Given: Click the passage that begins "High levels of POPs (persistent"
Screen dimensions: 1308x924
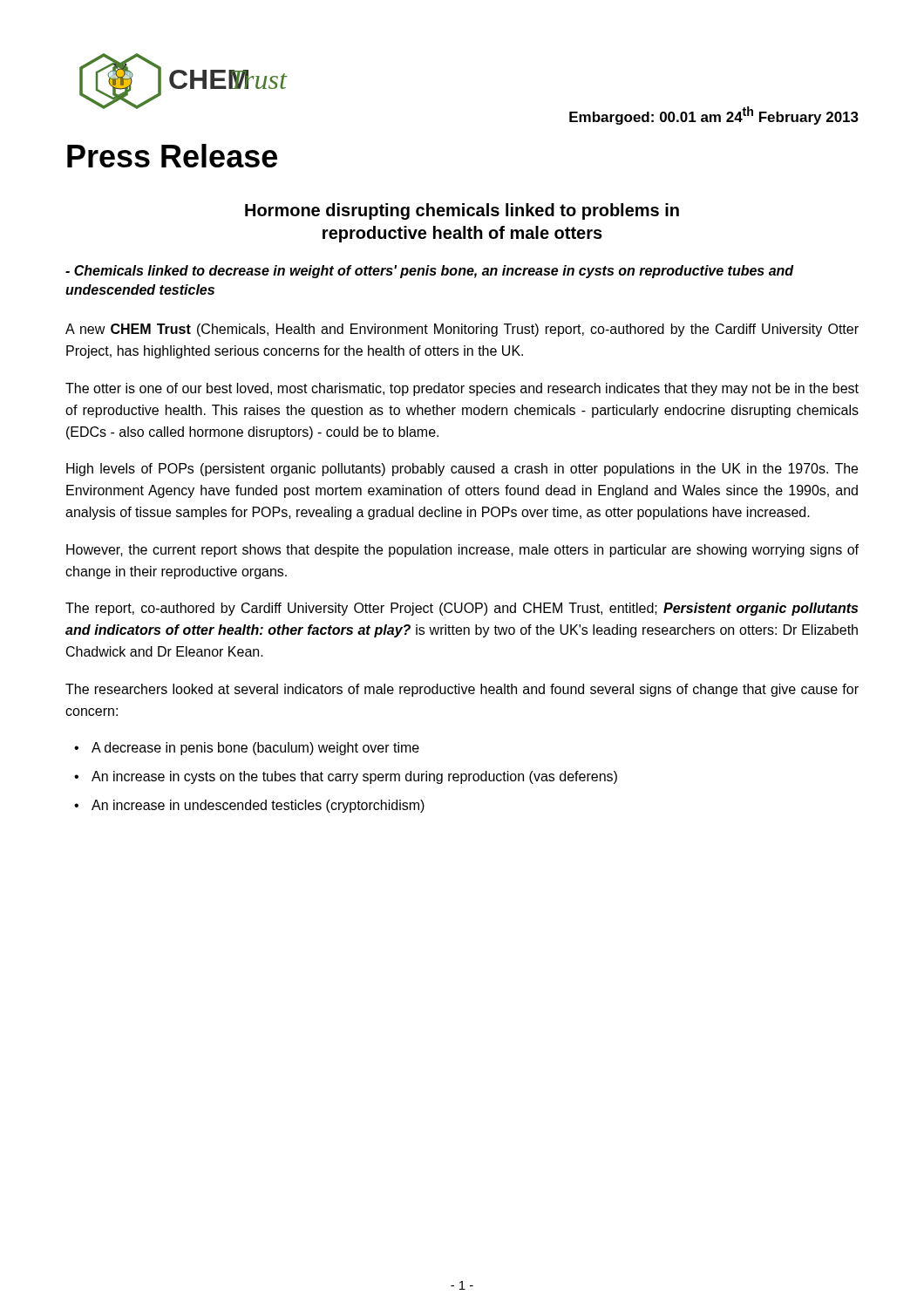Looking at the screenshot, I should point(462,491).
